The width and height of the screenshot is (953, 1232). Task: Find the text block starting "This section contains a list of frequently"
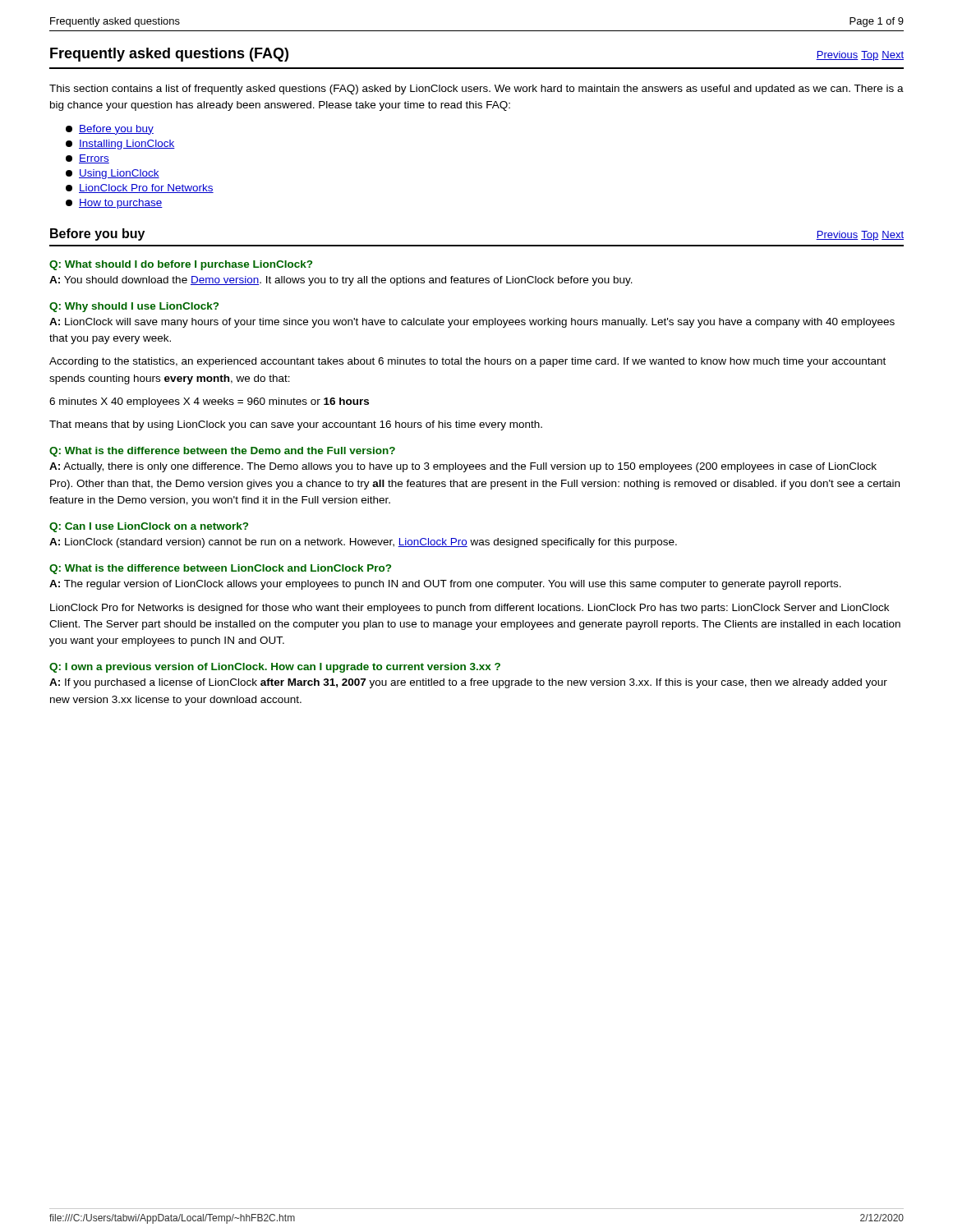pos(476,97)
